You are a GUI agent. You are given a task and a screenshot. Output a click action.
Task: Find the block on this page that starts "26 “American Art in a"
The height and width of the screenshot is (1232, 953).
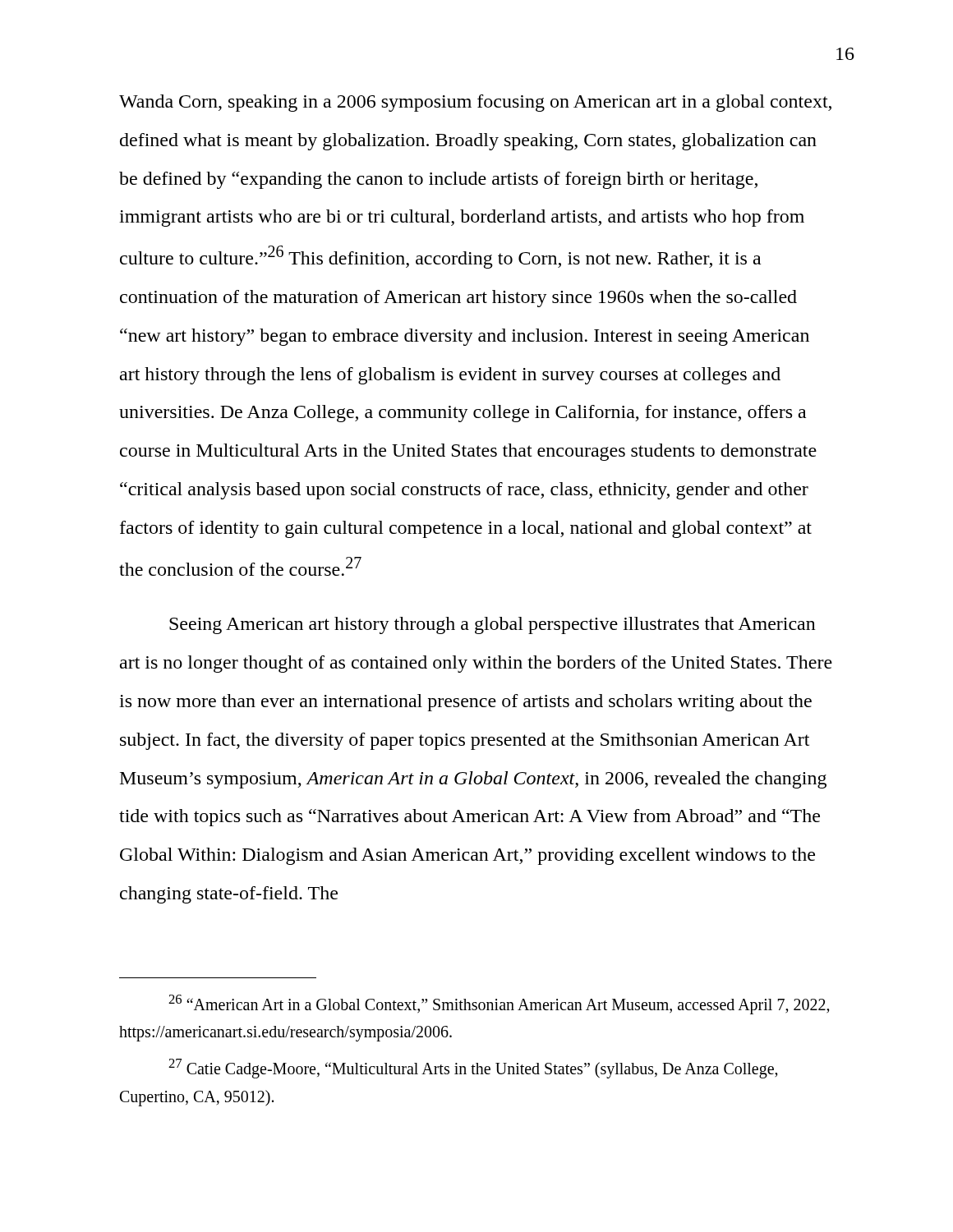pyautogui.click(x=475, y=1016)
